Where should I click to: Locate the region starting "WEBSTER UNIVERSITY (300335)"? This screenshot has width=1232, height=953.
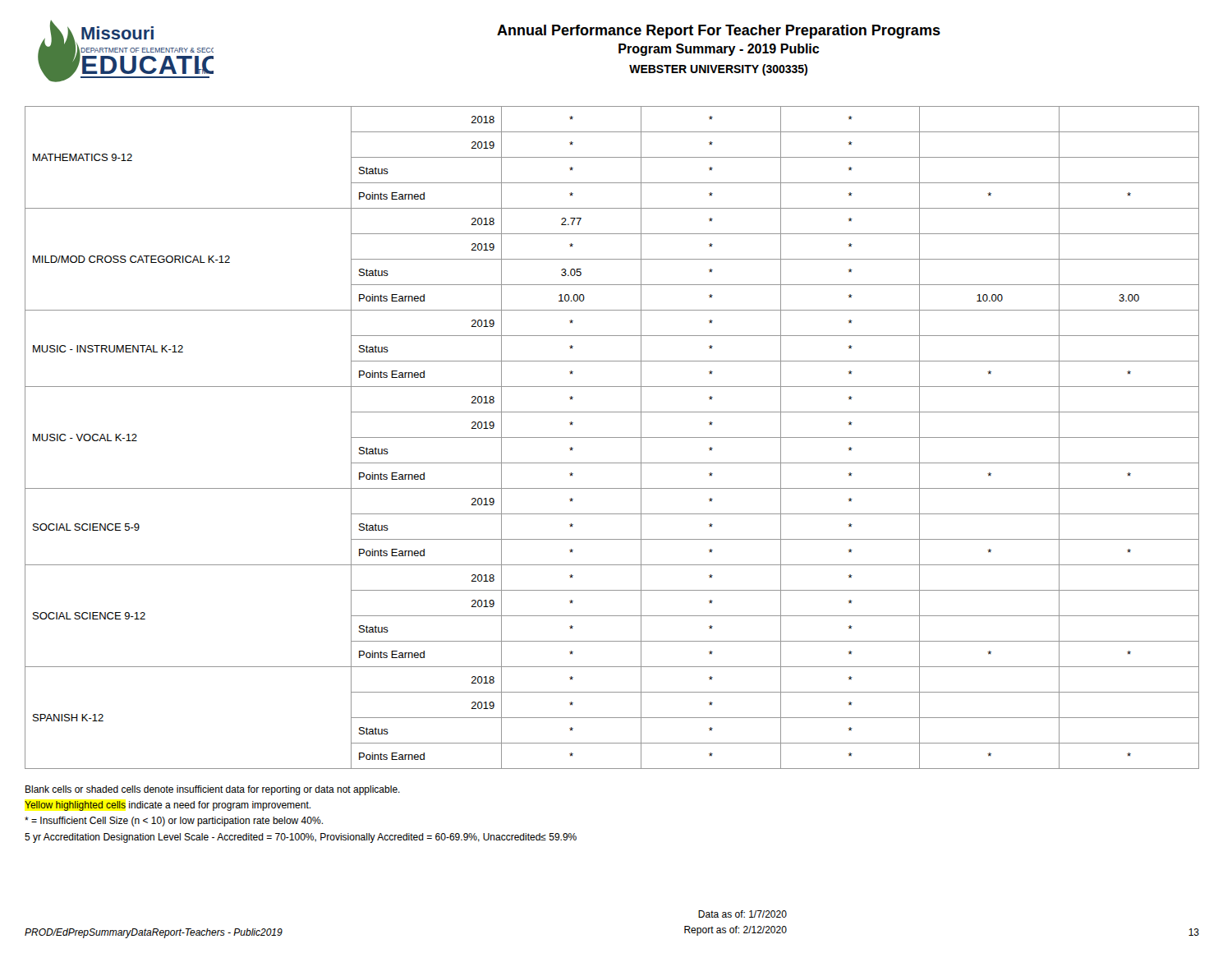(x=719, y=69)
